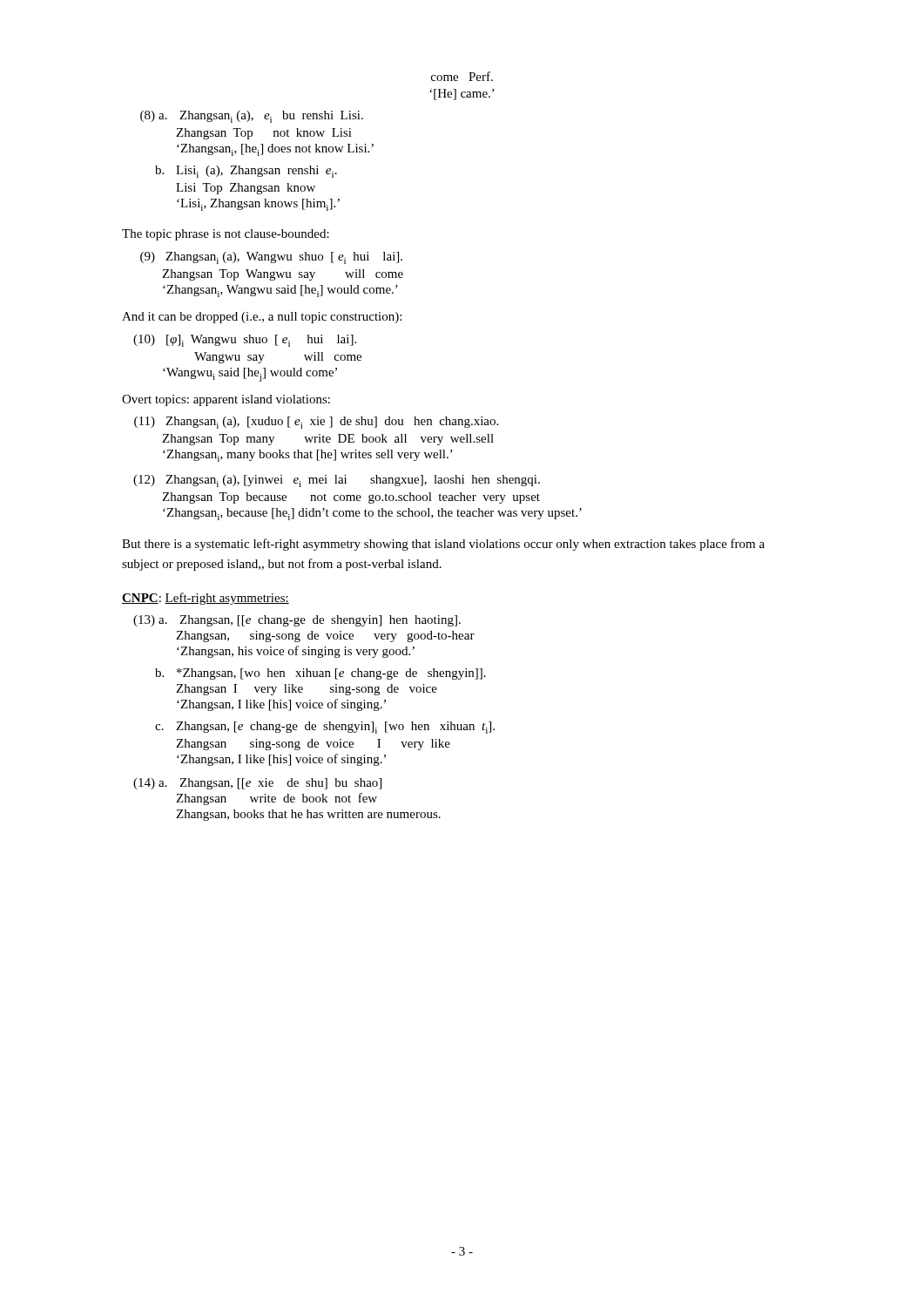
Task: Locate the list item containing "(12) Zhangsani (a), [yinwei ei mei lai shangxue],"
Action: point(462,497)
